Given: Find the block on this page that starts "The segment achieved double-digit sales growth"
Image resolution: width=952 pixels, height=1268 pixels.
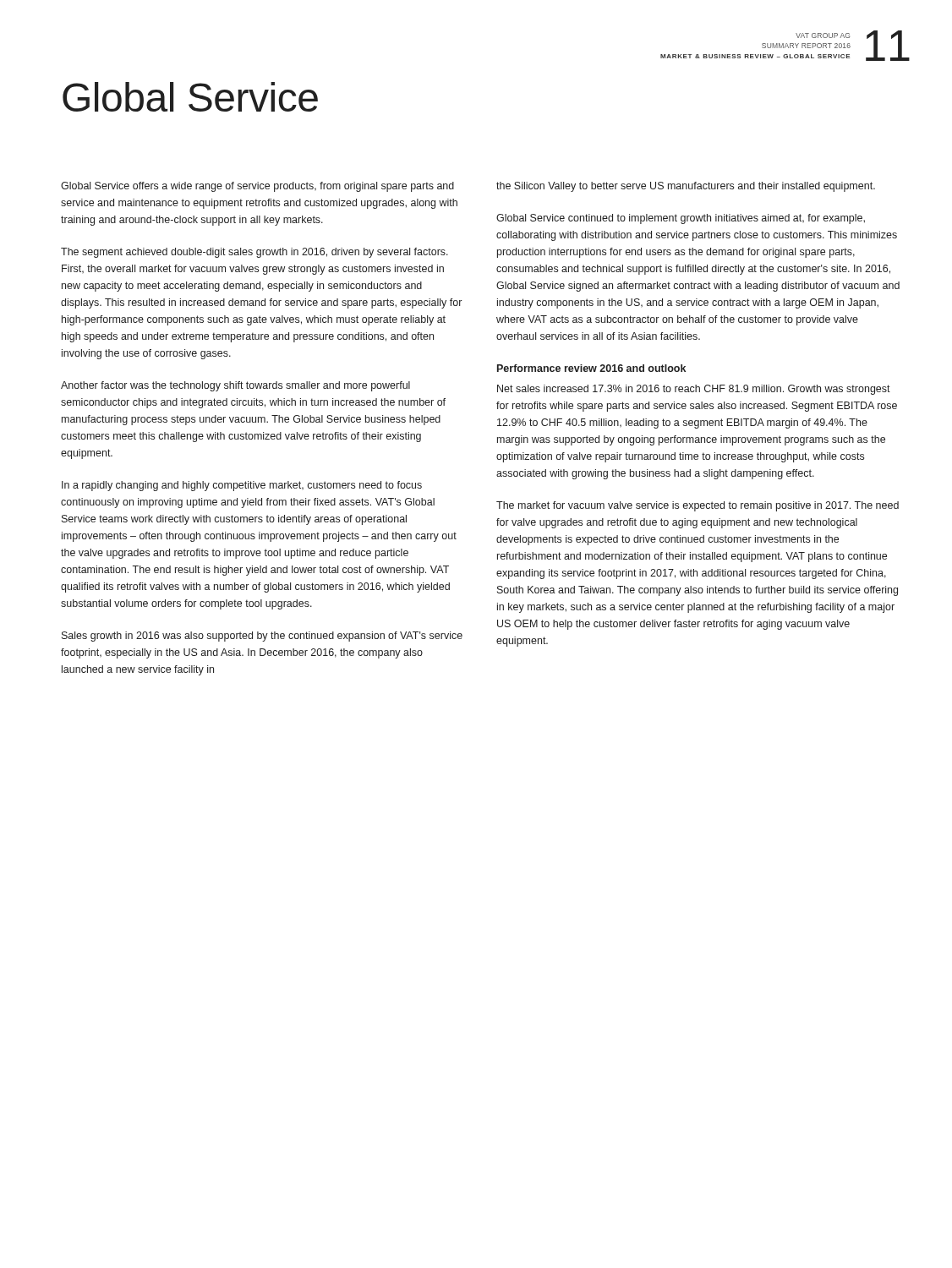Looking at the screenshot, I should 261,303.
